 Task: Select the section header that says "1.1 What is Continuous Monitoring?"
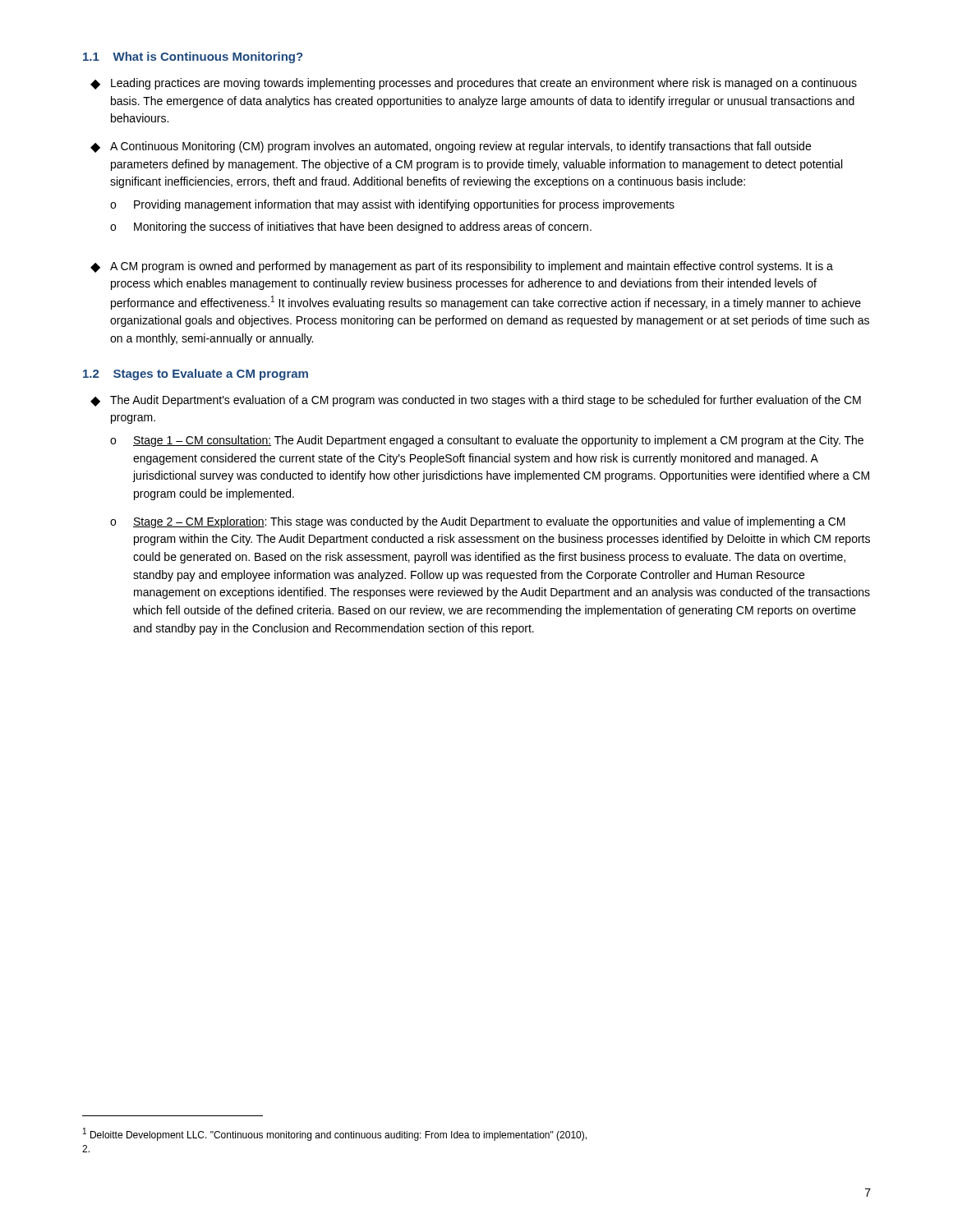pos(193,56)
